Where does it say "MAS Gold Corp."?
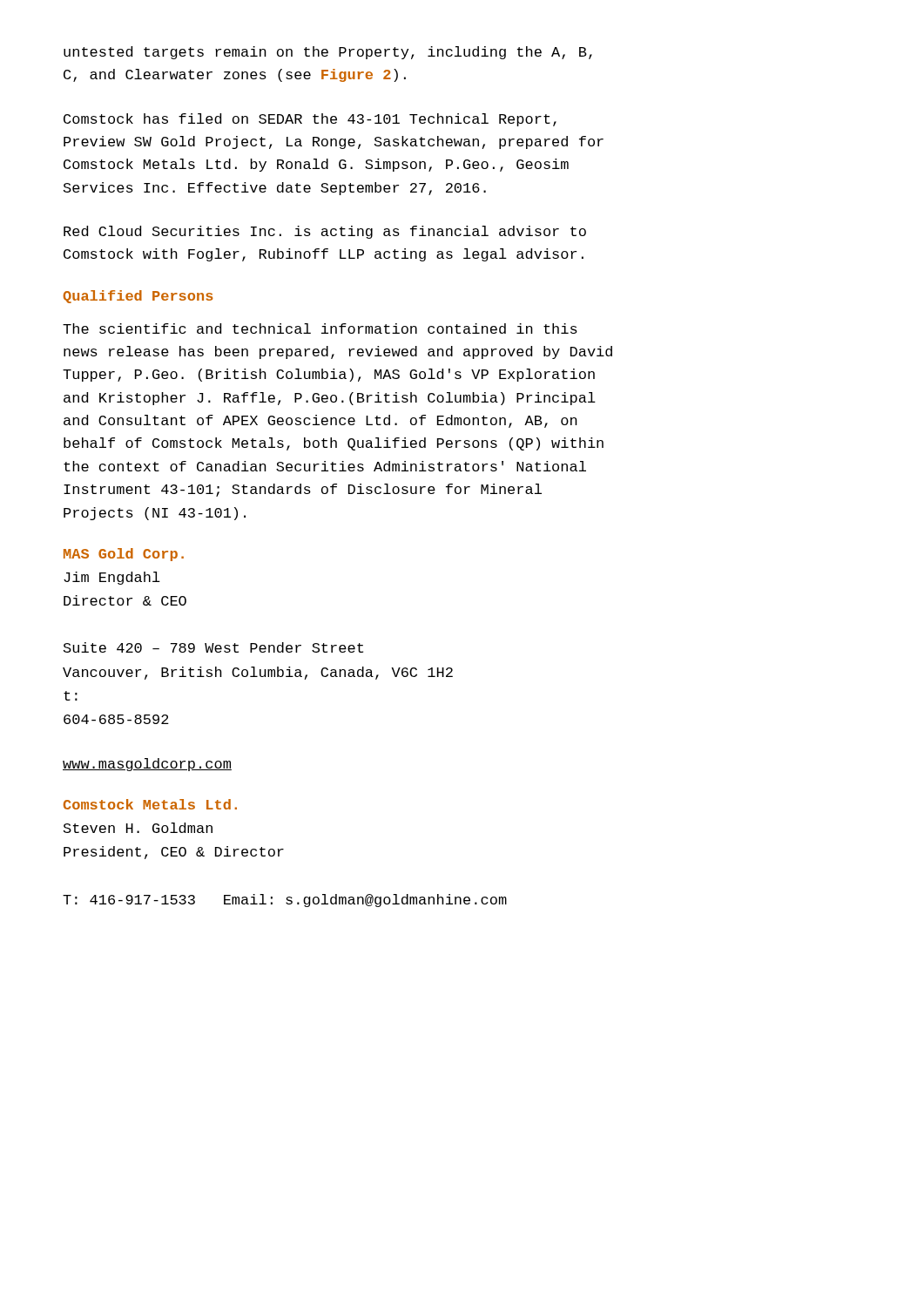 click(125, 554)
